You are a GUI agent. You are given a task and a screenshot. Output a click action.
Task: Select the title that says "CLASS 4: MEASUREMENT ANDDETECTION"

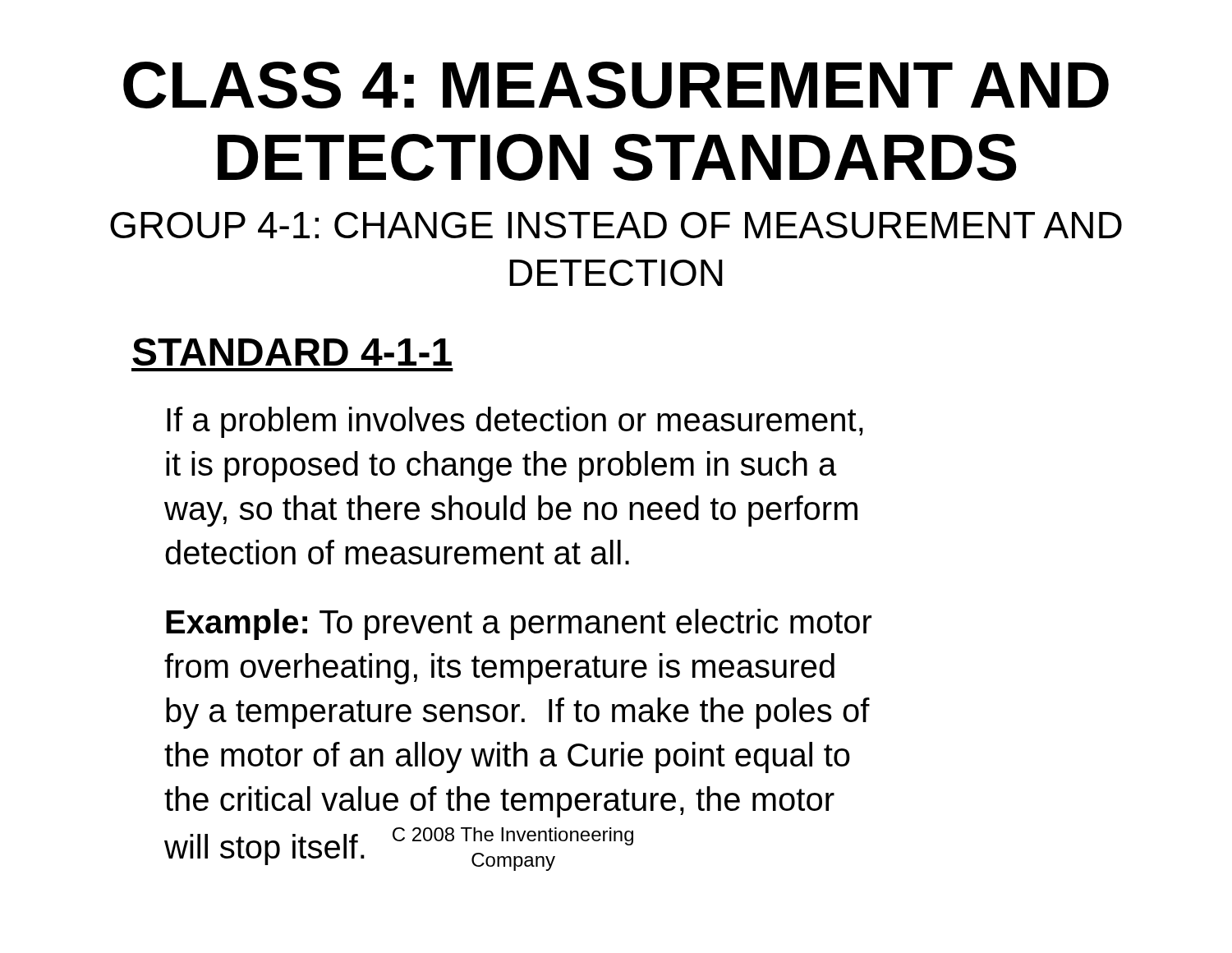[616, 122]
